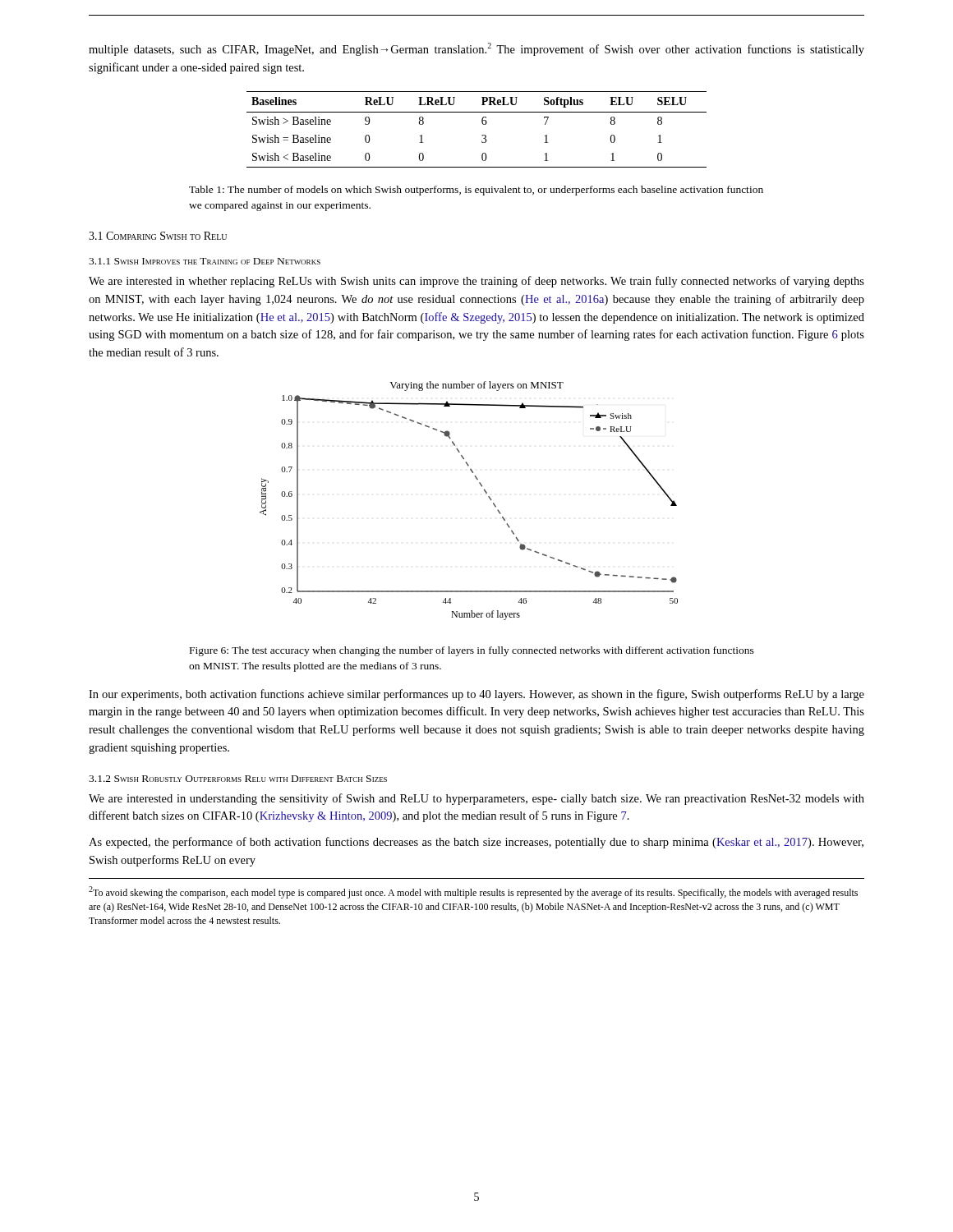Select the footnote with the text "2To avoid skewing the comparison, each"
The image size is (953, 1232).
473,906
